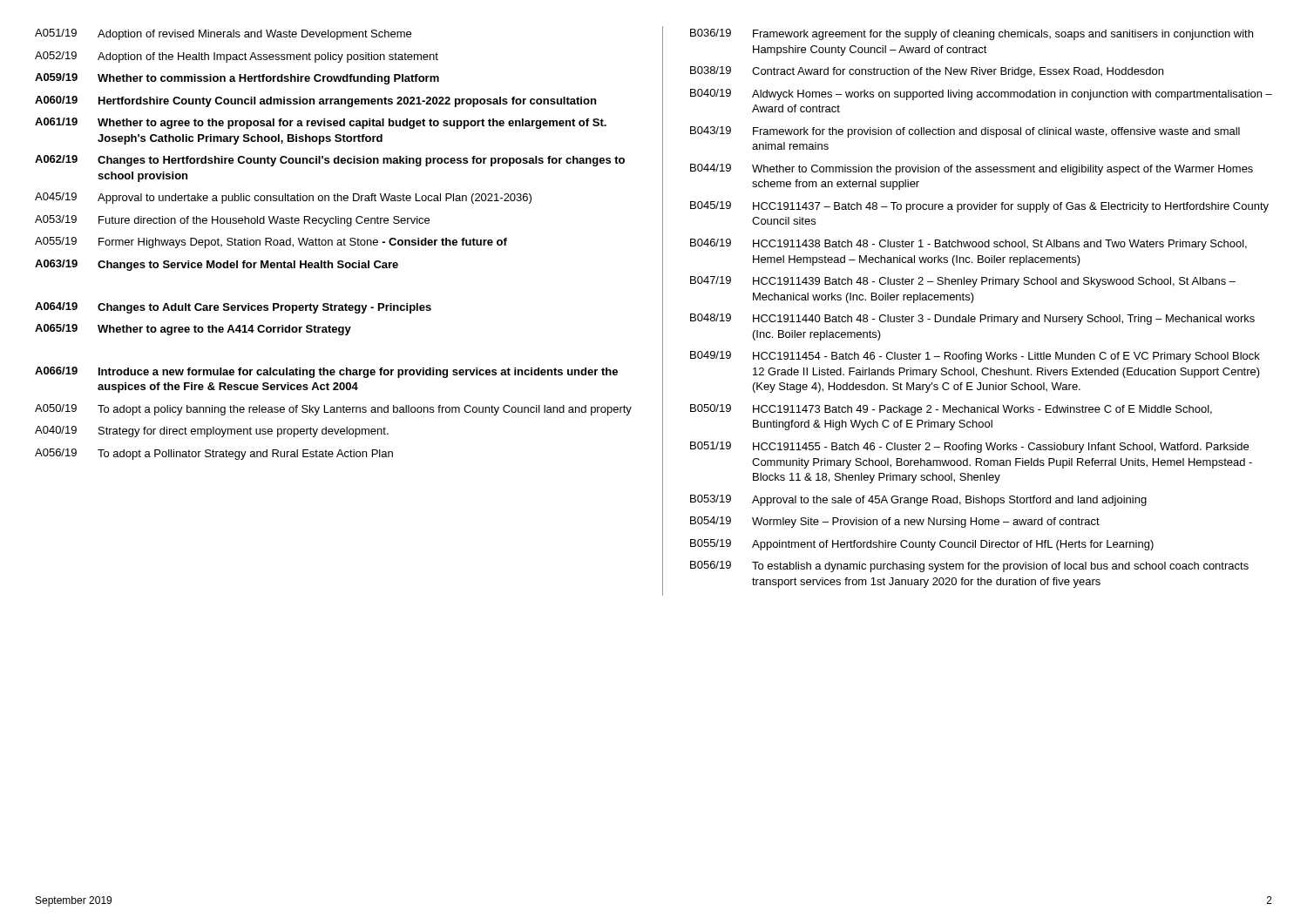Click on the list item that reads "A065/19 Whether to"
This screenshot has height=924, width=1307.
[x=340, y=329]
